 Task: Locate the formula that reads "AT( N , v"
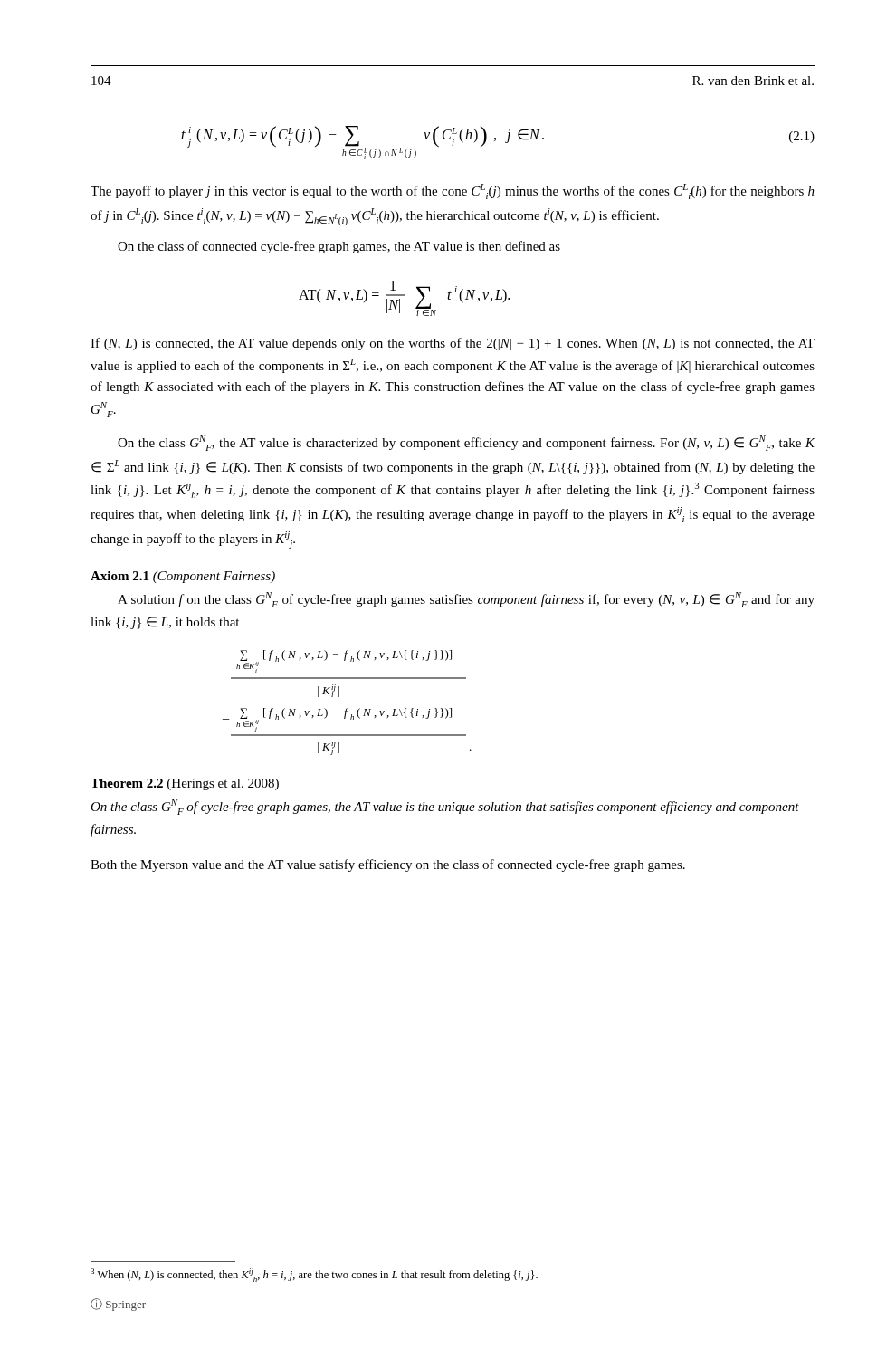tap(453, 295)
